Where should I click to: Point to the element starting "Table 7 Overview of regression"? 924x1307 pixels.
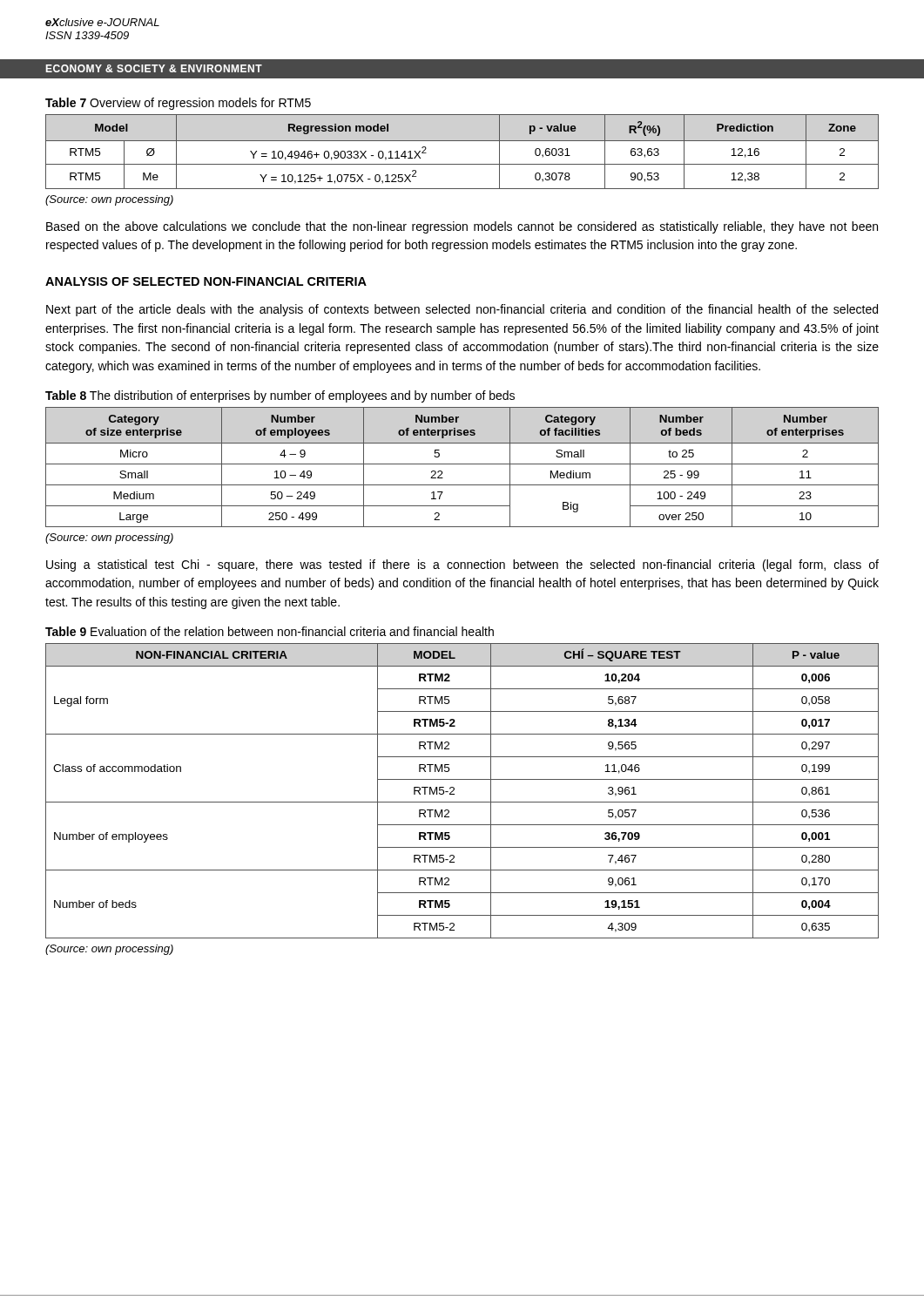[178, 103]
